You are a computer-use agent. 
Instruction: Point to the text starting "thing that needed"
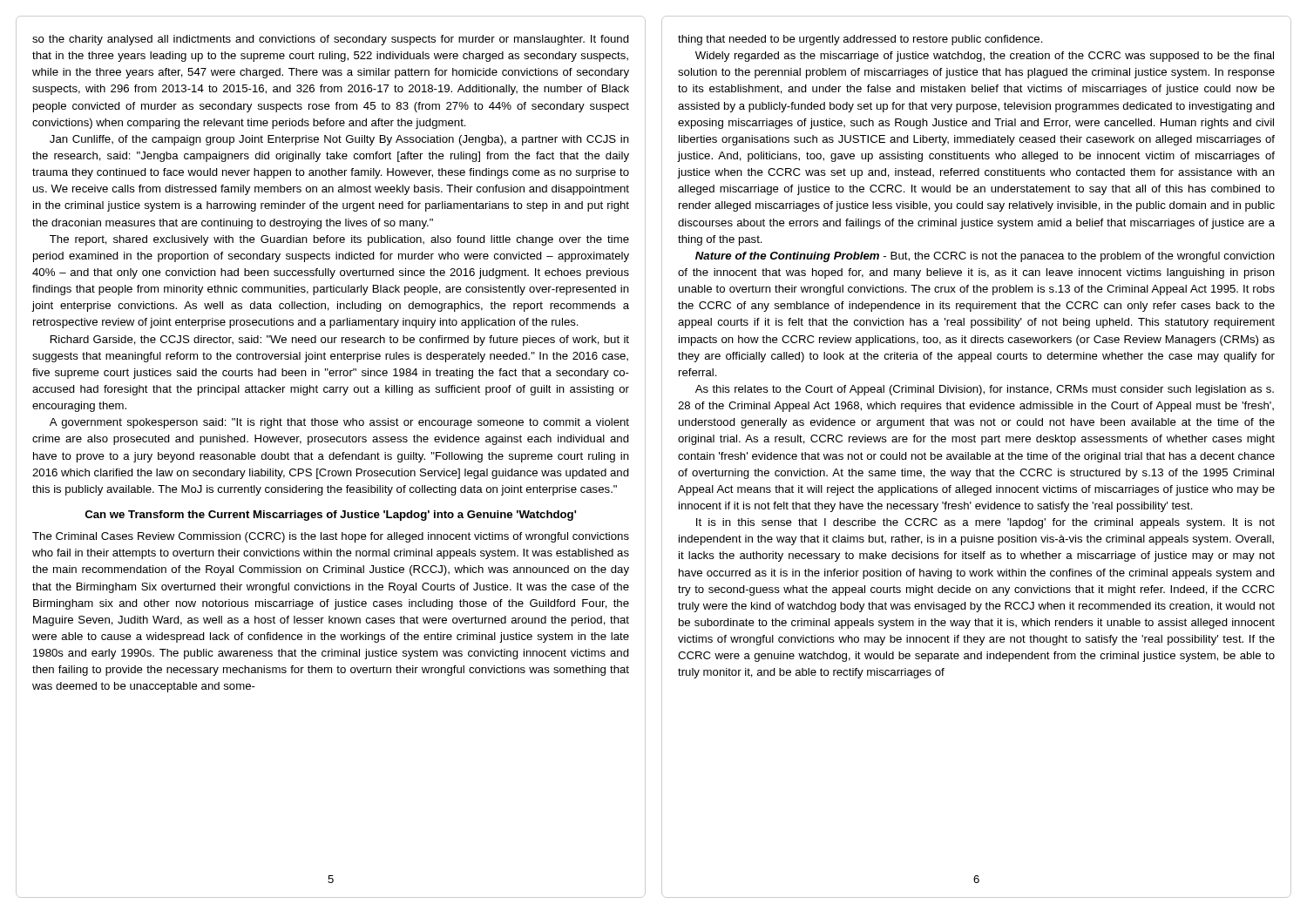coord(976,139)
